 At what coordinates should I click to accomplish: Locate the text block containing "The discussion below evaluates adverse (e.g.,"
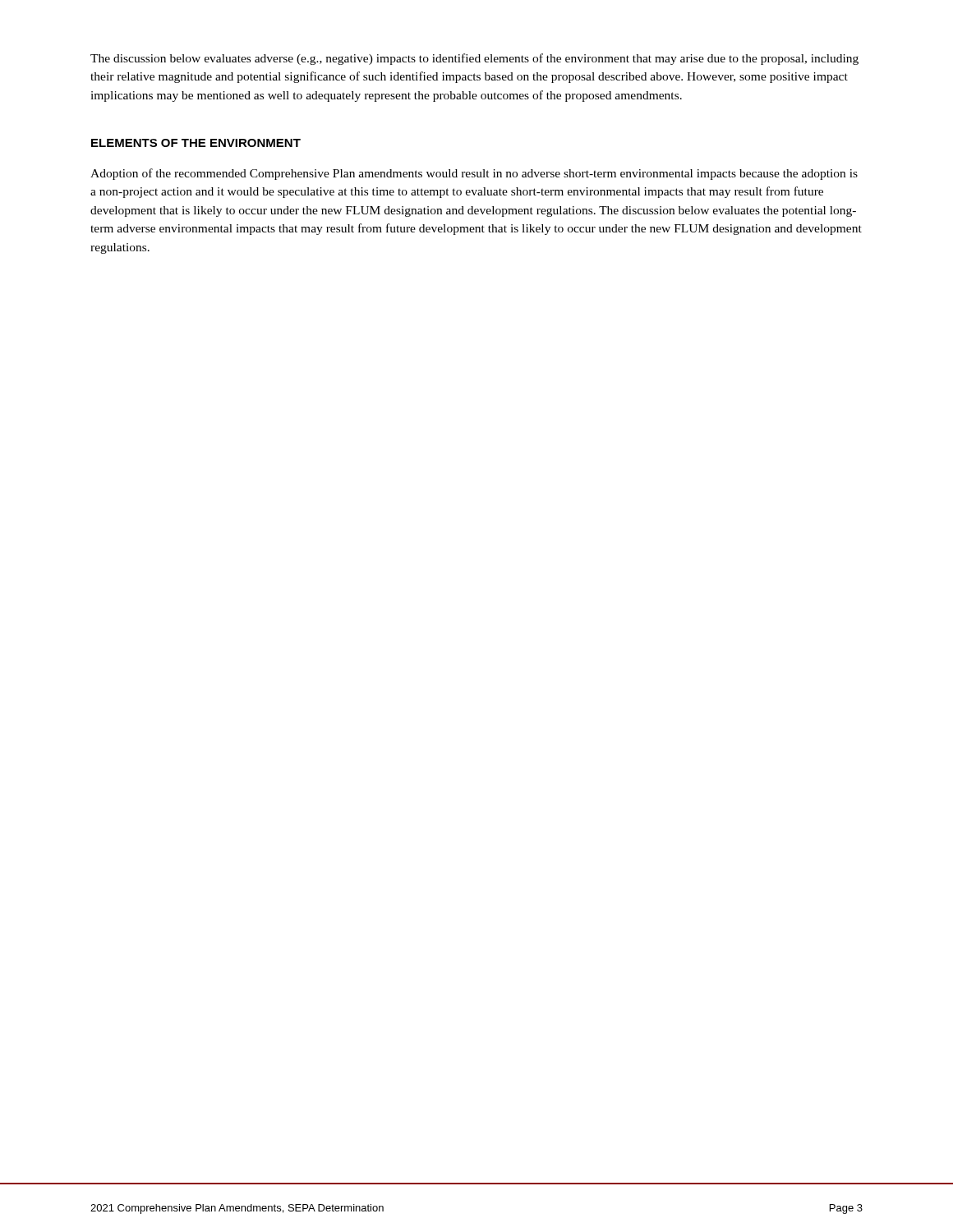[x=476, y=77]
